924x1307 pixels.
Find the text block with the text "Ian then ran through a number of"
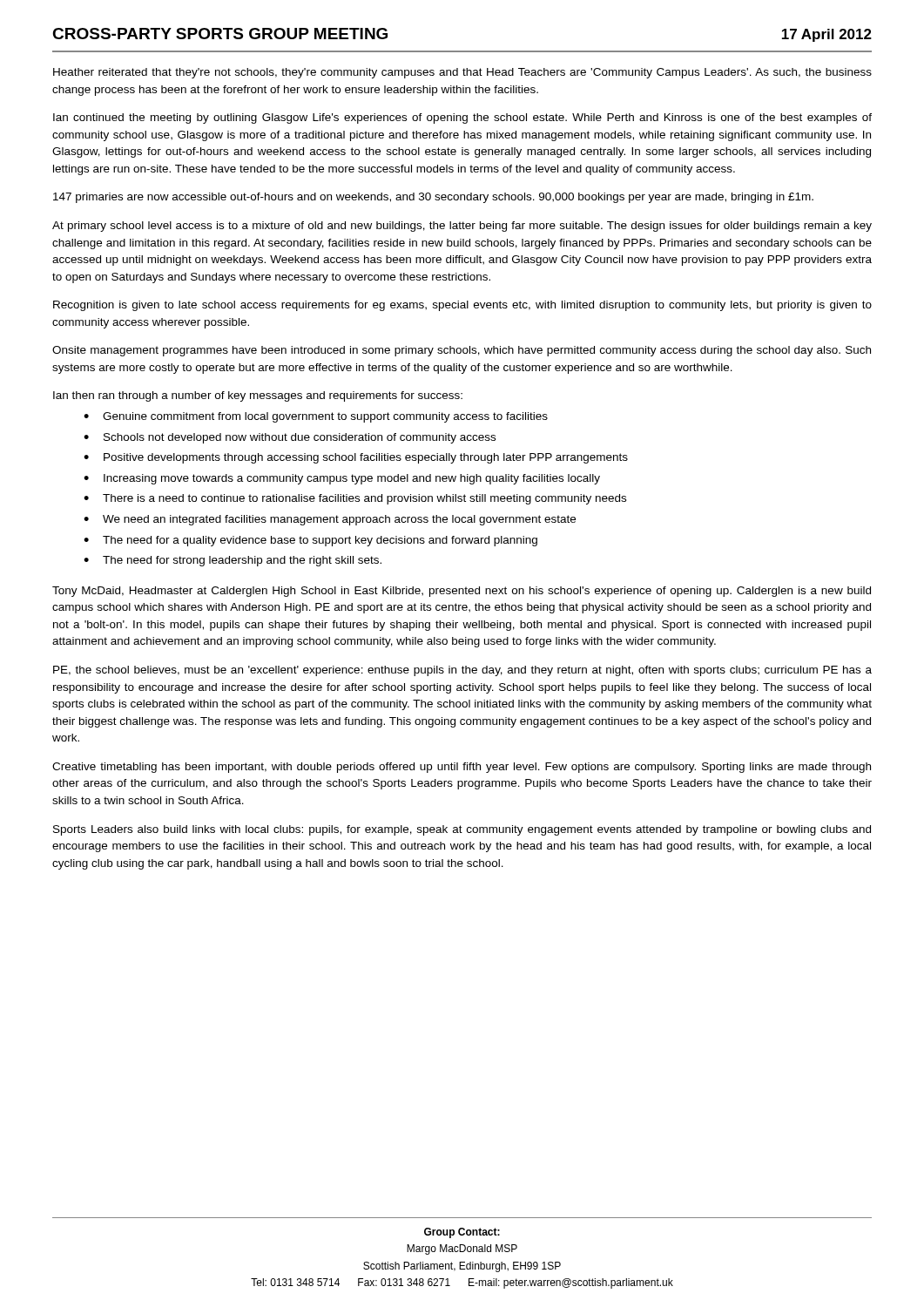tap(258, 395)
